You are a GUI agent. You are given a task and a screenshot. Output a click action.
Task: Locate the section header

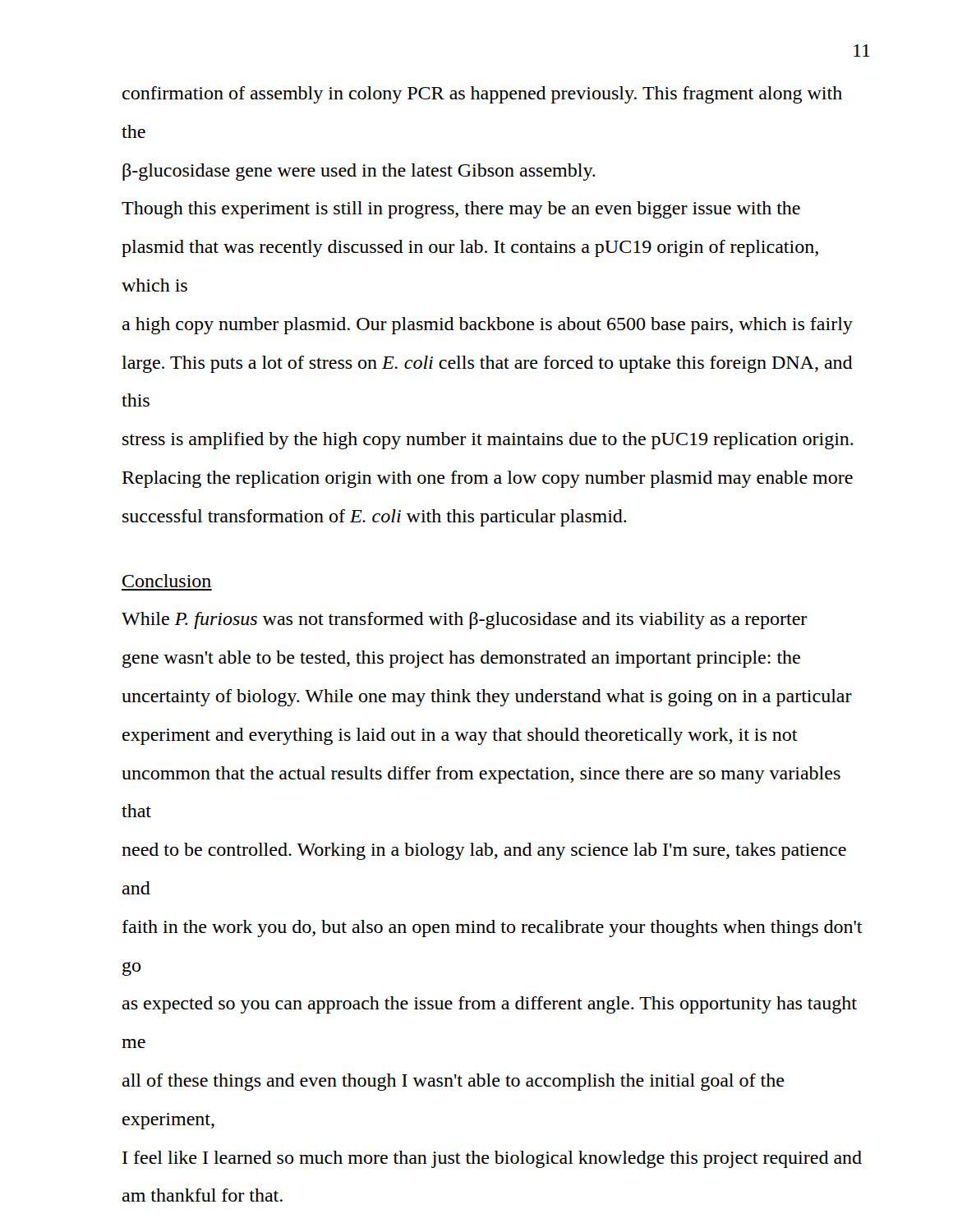[x=166, y=580]
